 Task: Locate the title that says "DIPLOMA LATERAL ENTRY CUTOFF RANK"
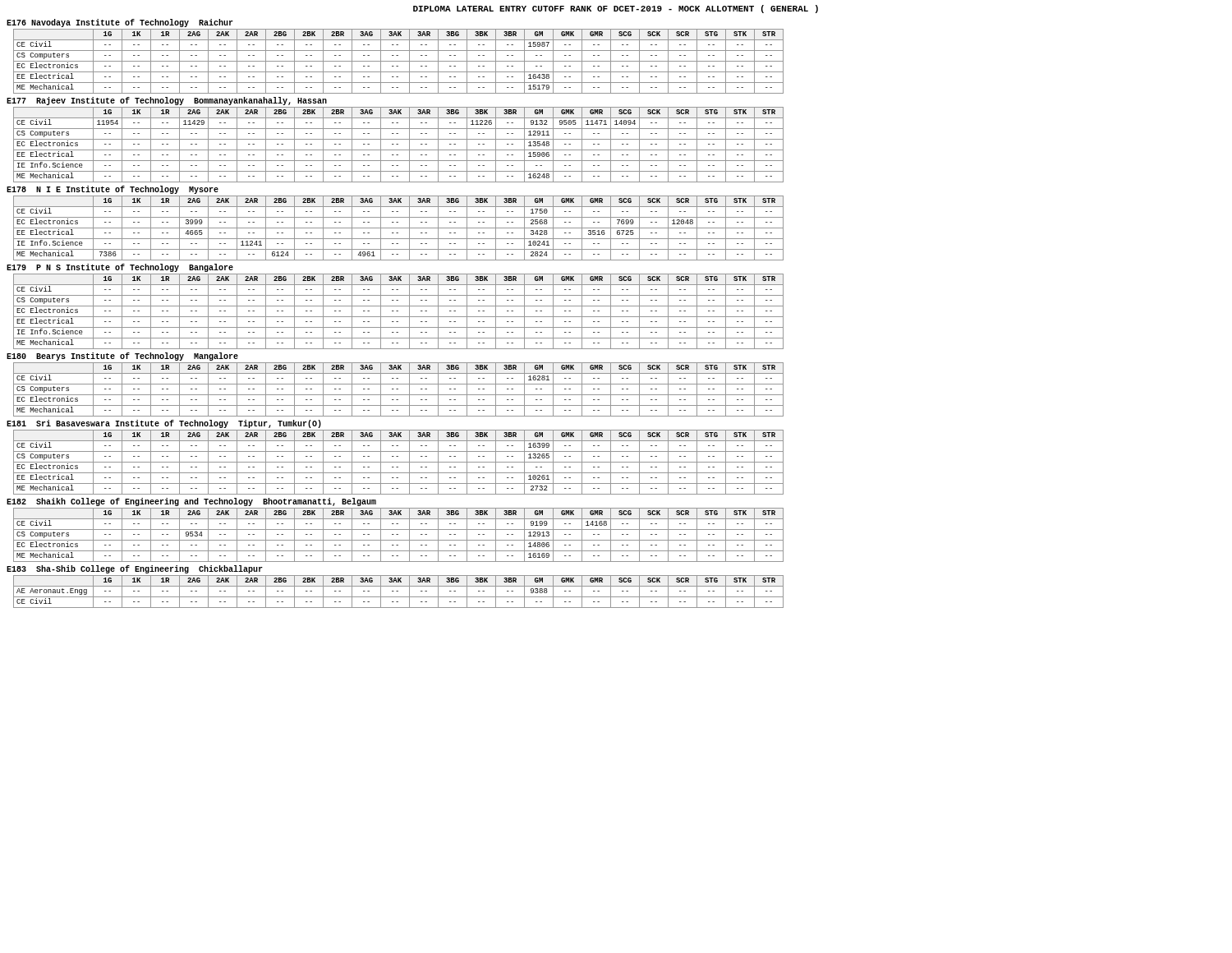[x=616, y=9]
